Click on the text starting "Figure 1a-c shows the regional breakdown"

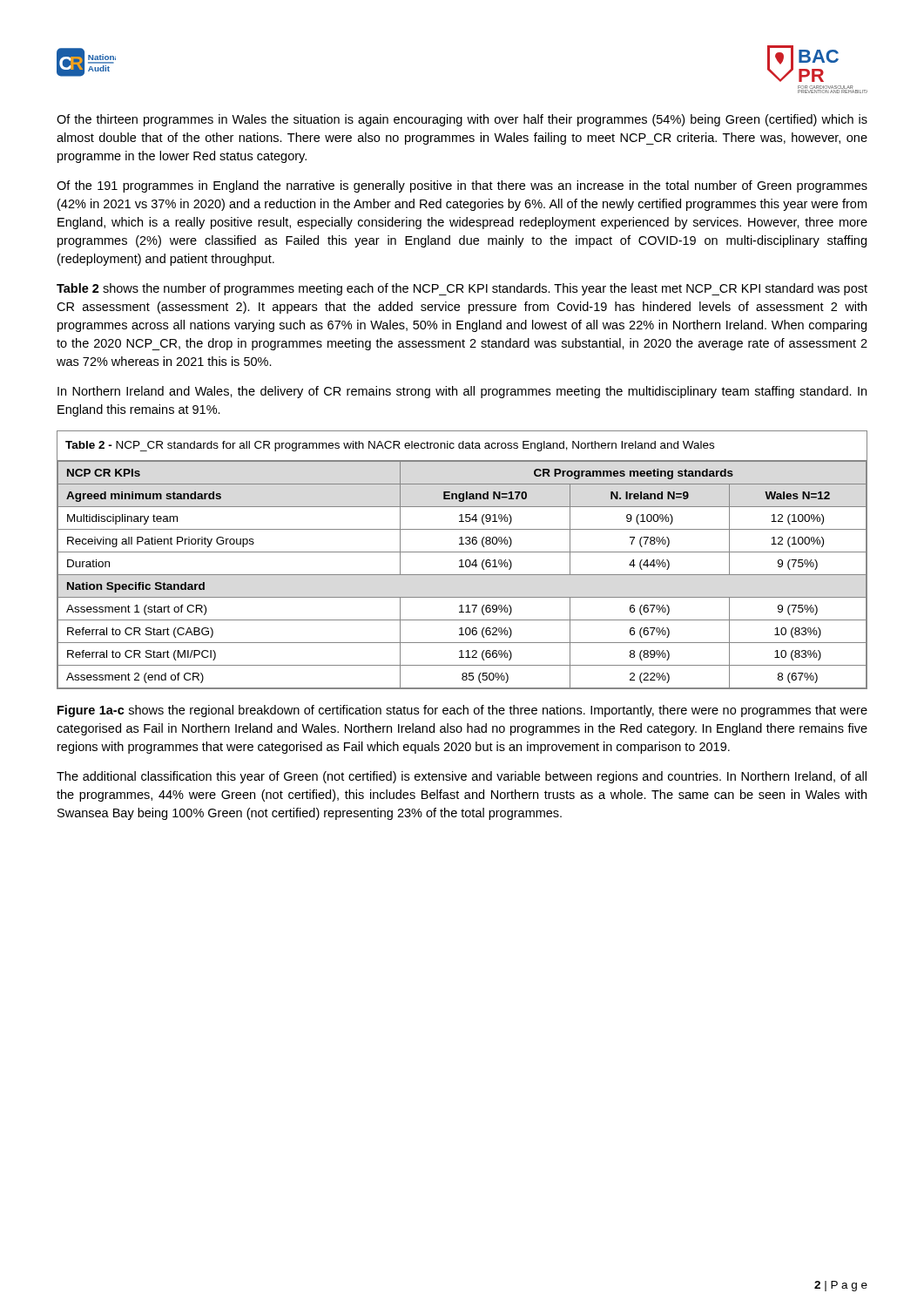pyautogui.click(x=462, y=729)
